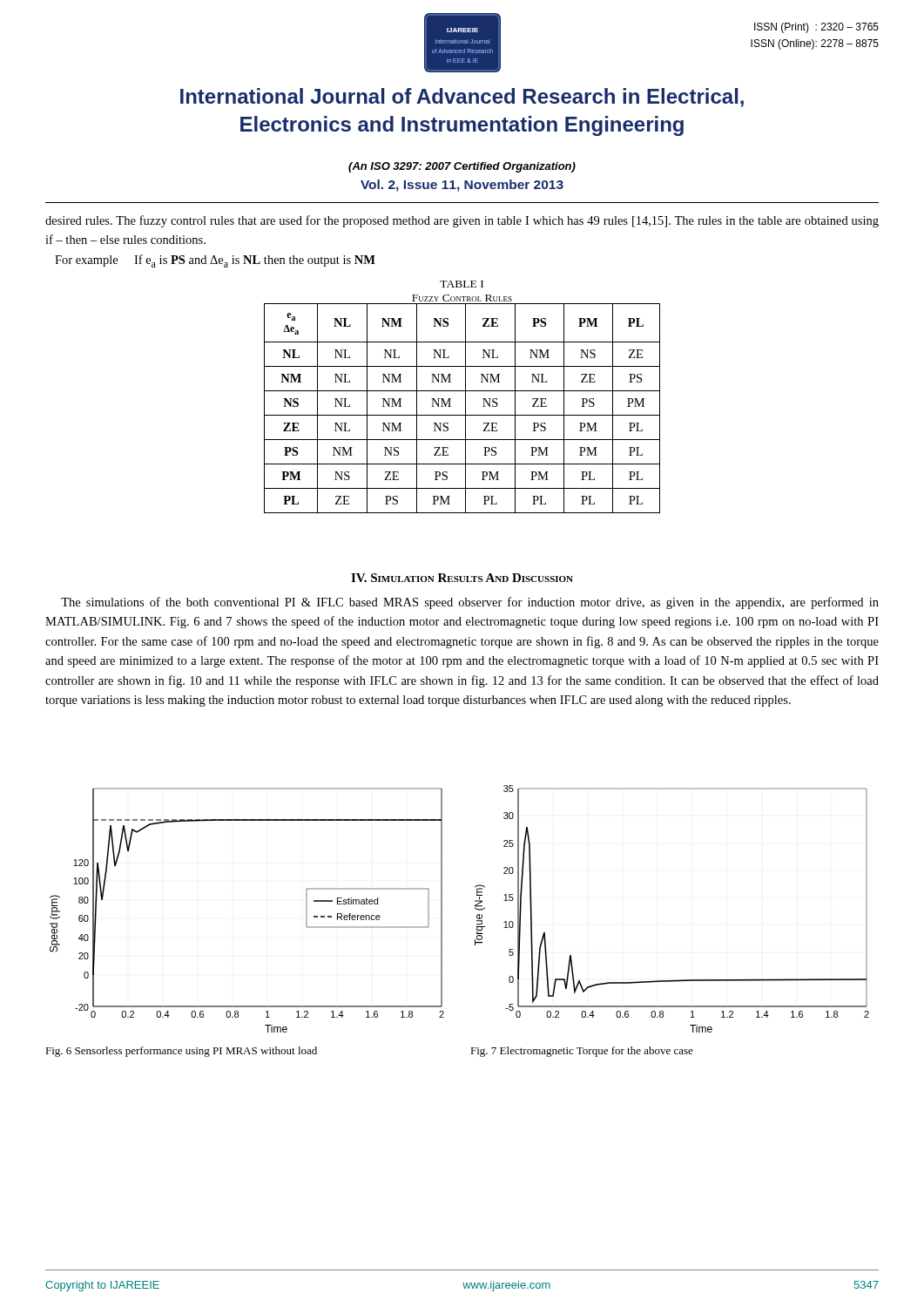Locate the block starting "desired rules. The fuzzy"
The height and width of the screenshot is (1307, 924).
click(x=462, y=221)
